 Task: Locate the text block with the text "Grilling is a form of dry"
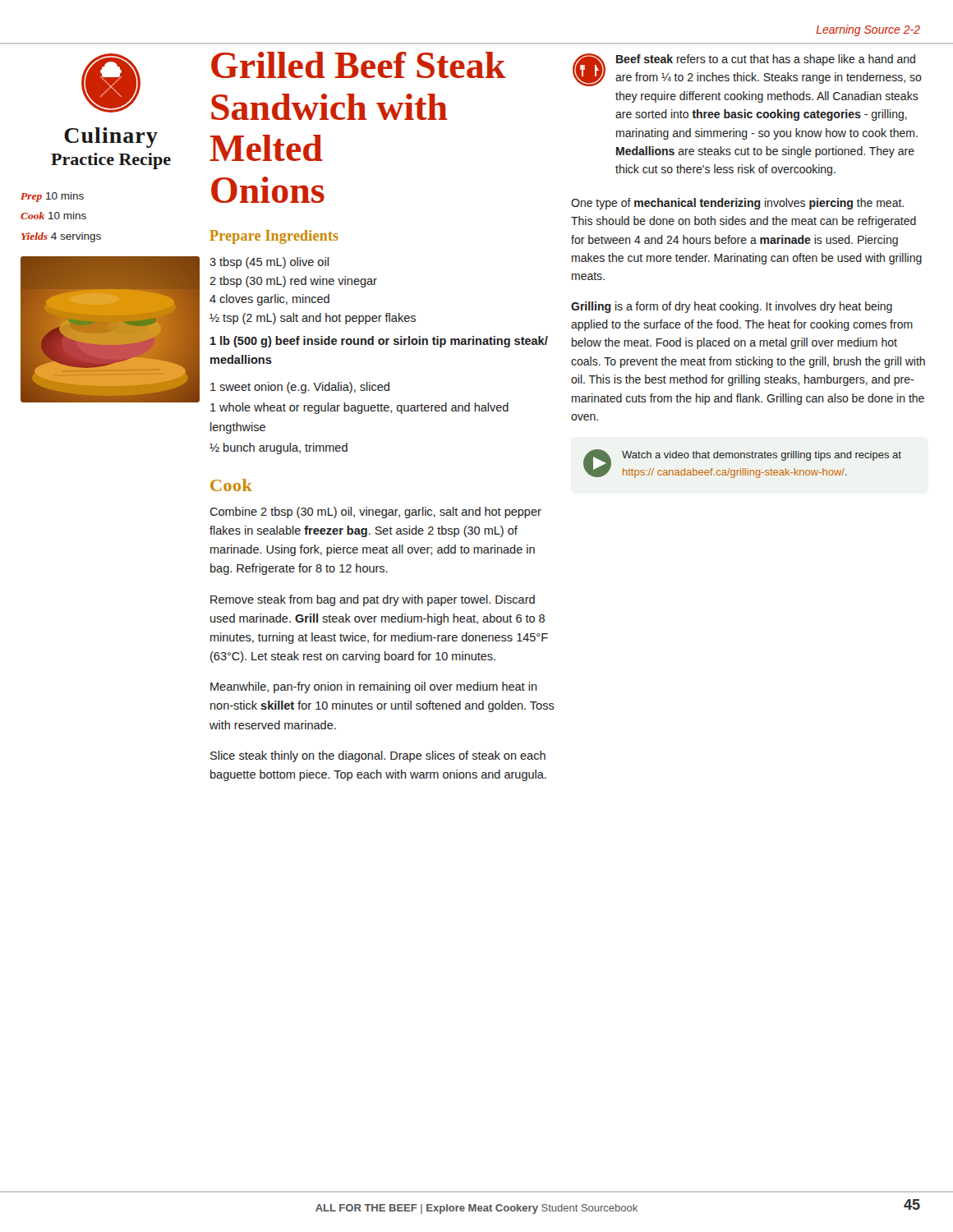pos(748,361)
